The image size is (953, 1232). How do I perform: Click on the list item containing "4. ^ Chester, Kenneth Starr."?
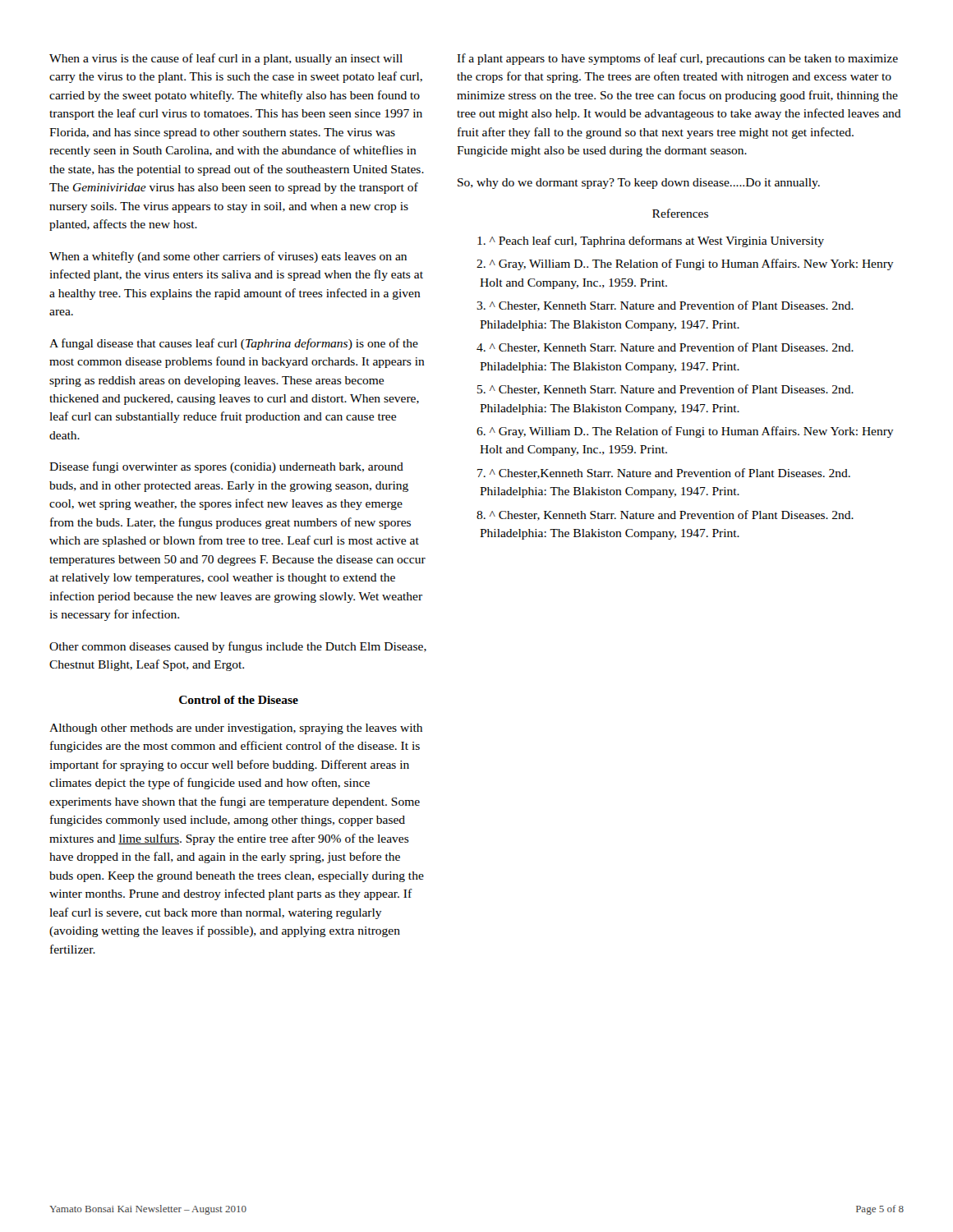665,356
